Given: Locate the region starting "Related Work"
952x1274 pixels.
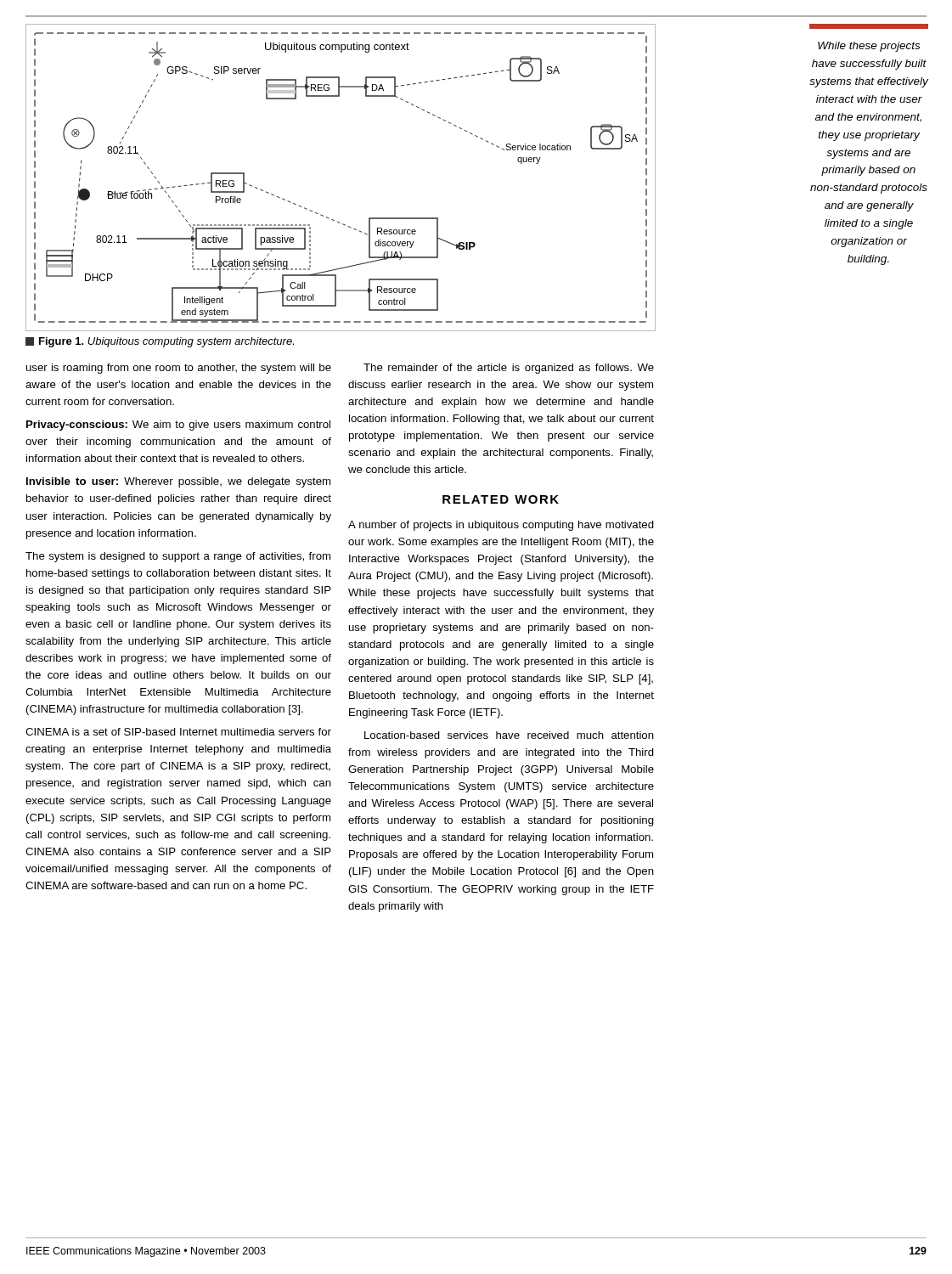Looking at the screenshot, I should 501,499.
